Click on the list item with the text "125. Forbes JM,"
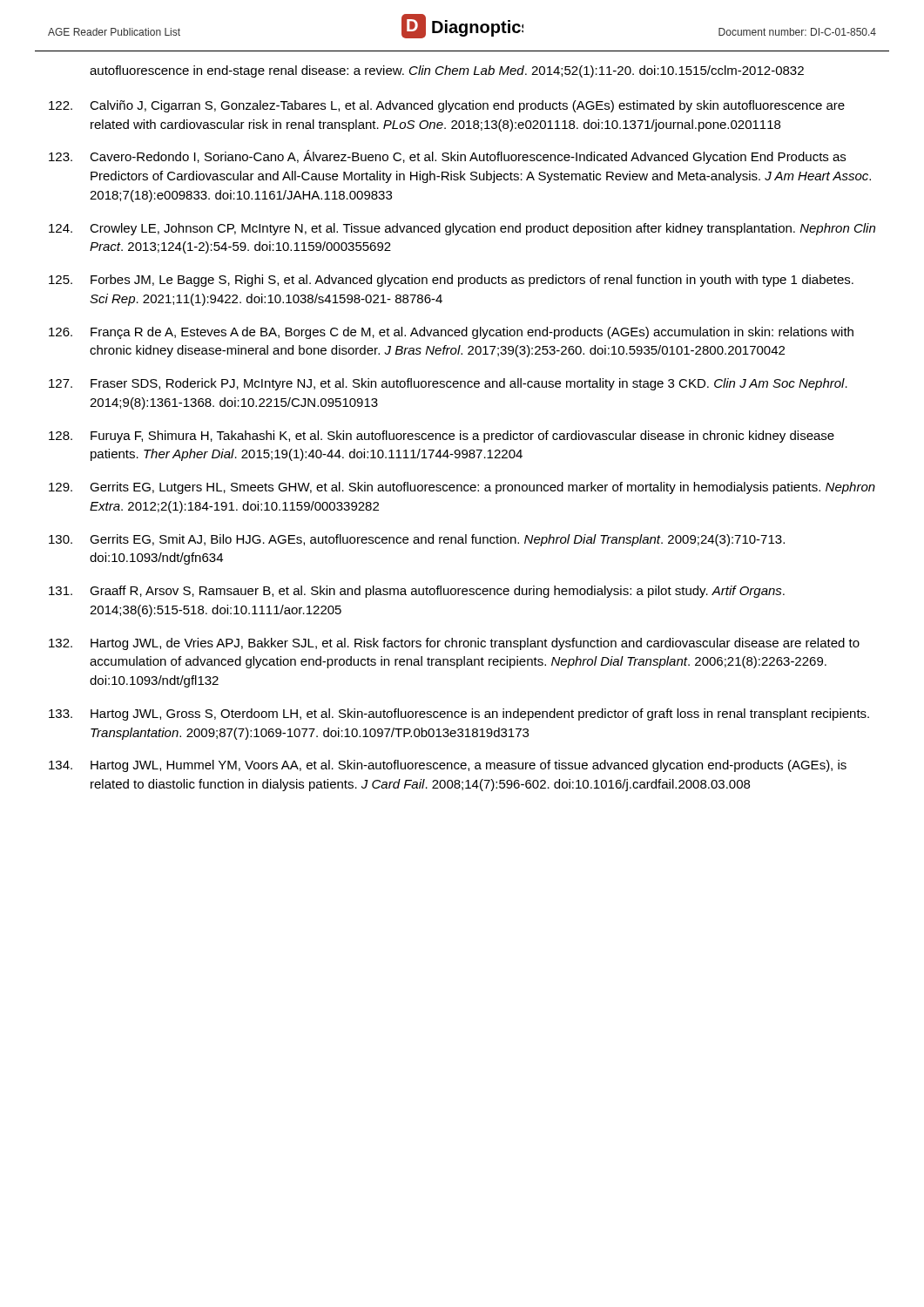The height and width of the screenshot is (1307, 924). tap(462, 289)
